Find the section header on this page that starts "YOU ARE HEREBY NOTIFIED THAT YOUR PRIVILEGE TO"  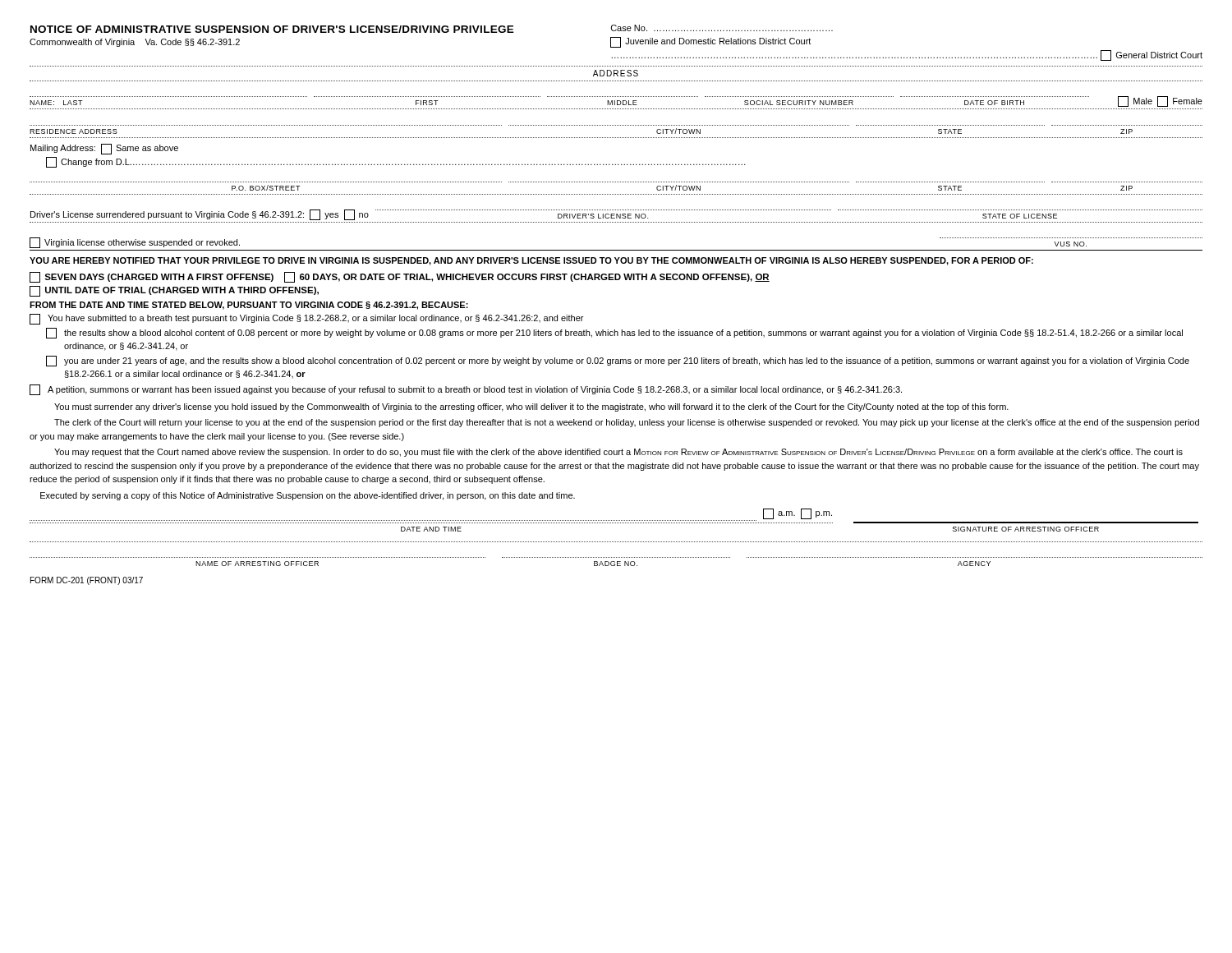click(x=532, y=261)
